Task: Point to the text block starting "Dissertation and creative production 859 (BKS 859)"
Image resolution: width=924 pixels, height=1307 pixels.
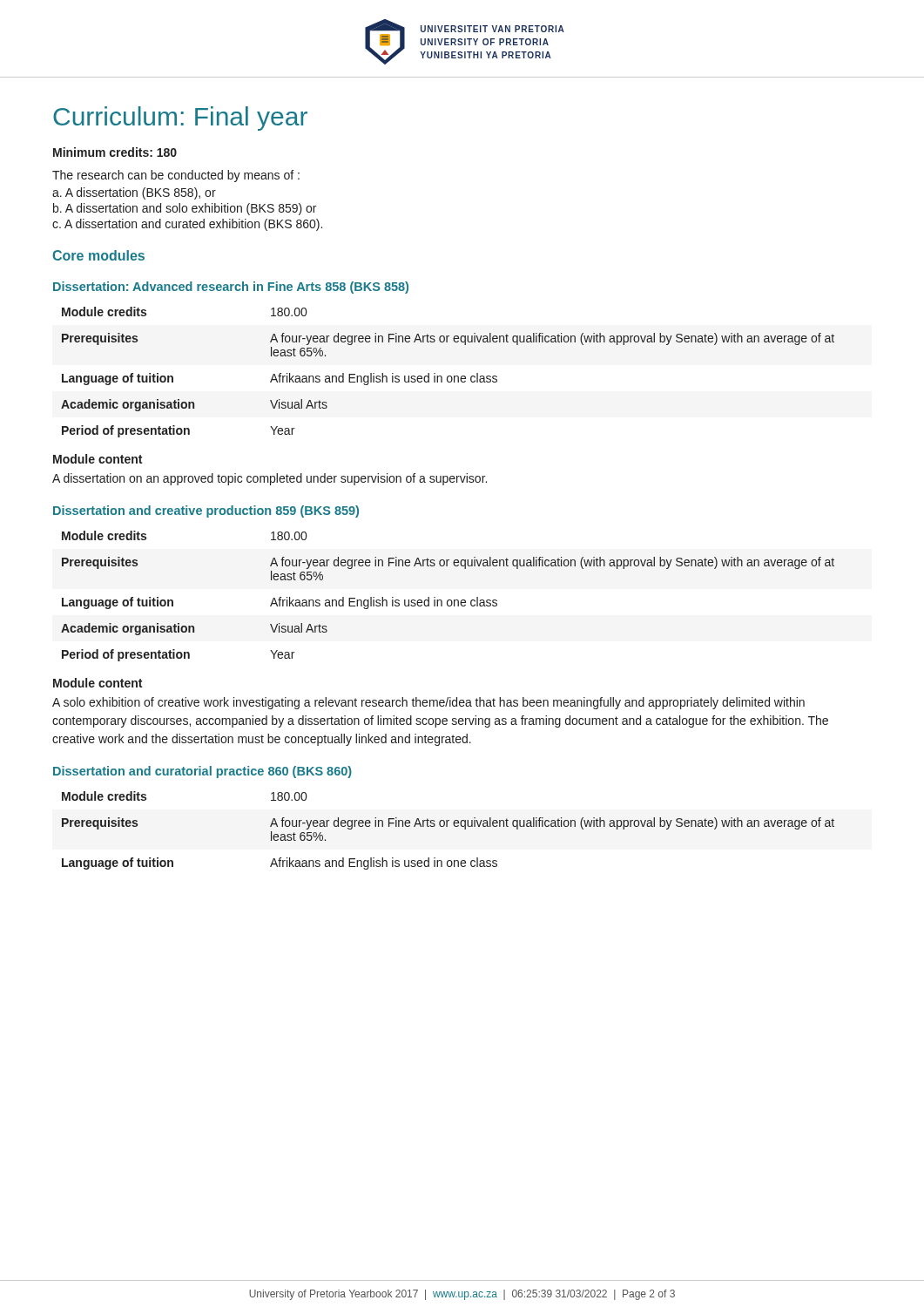Action: tap(206, 511)
